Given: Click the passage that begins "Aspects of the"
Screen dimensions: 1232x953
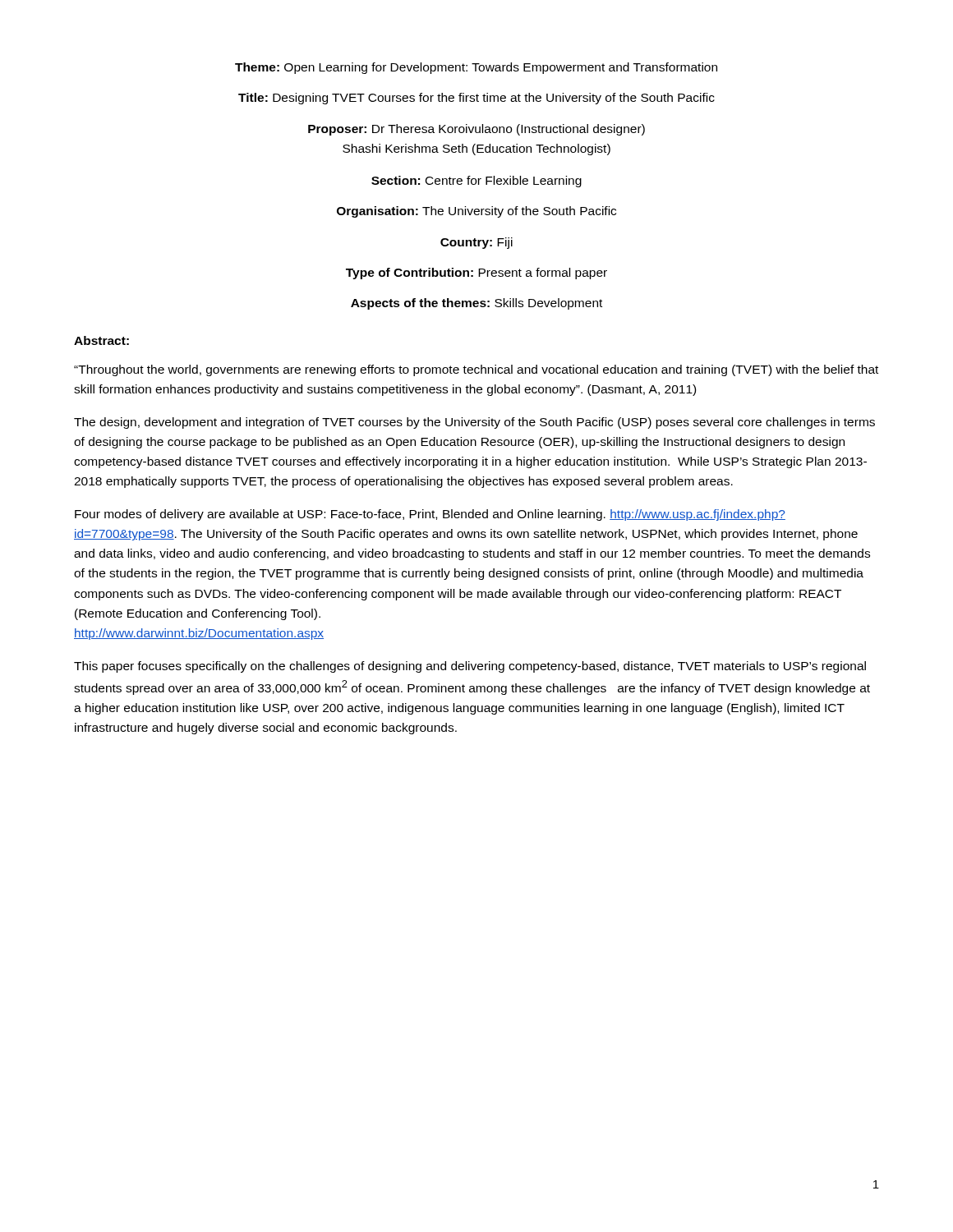Looking at the screenshot, I should (476, 303).
